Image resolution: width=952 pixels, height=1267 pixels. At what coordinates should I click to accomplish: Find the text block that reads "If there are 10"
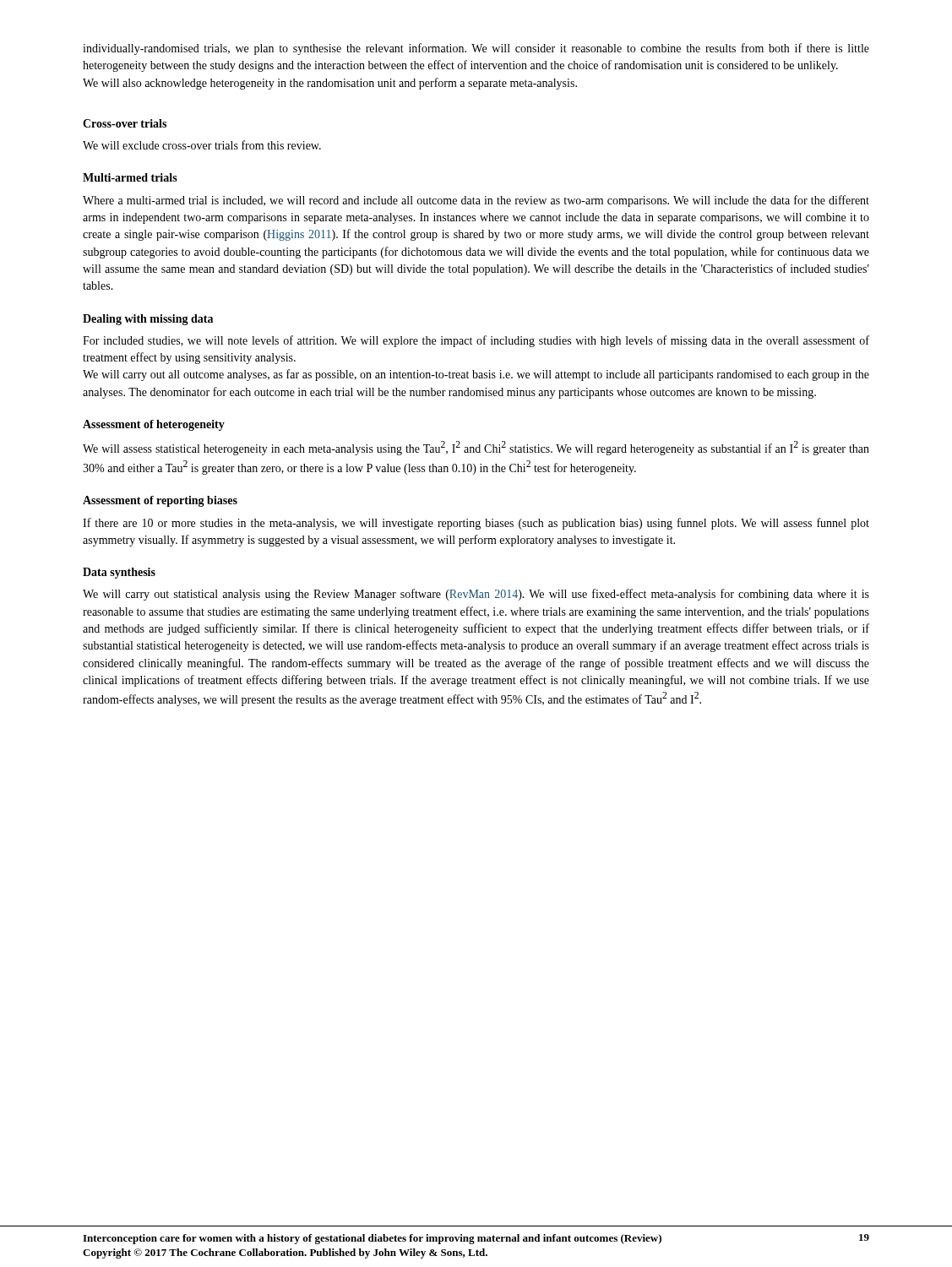pos(476,532)
